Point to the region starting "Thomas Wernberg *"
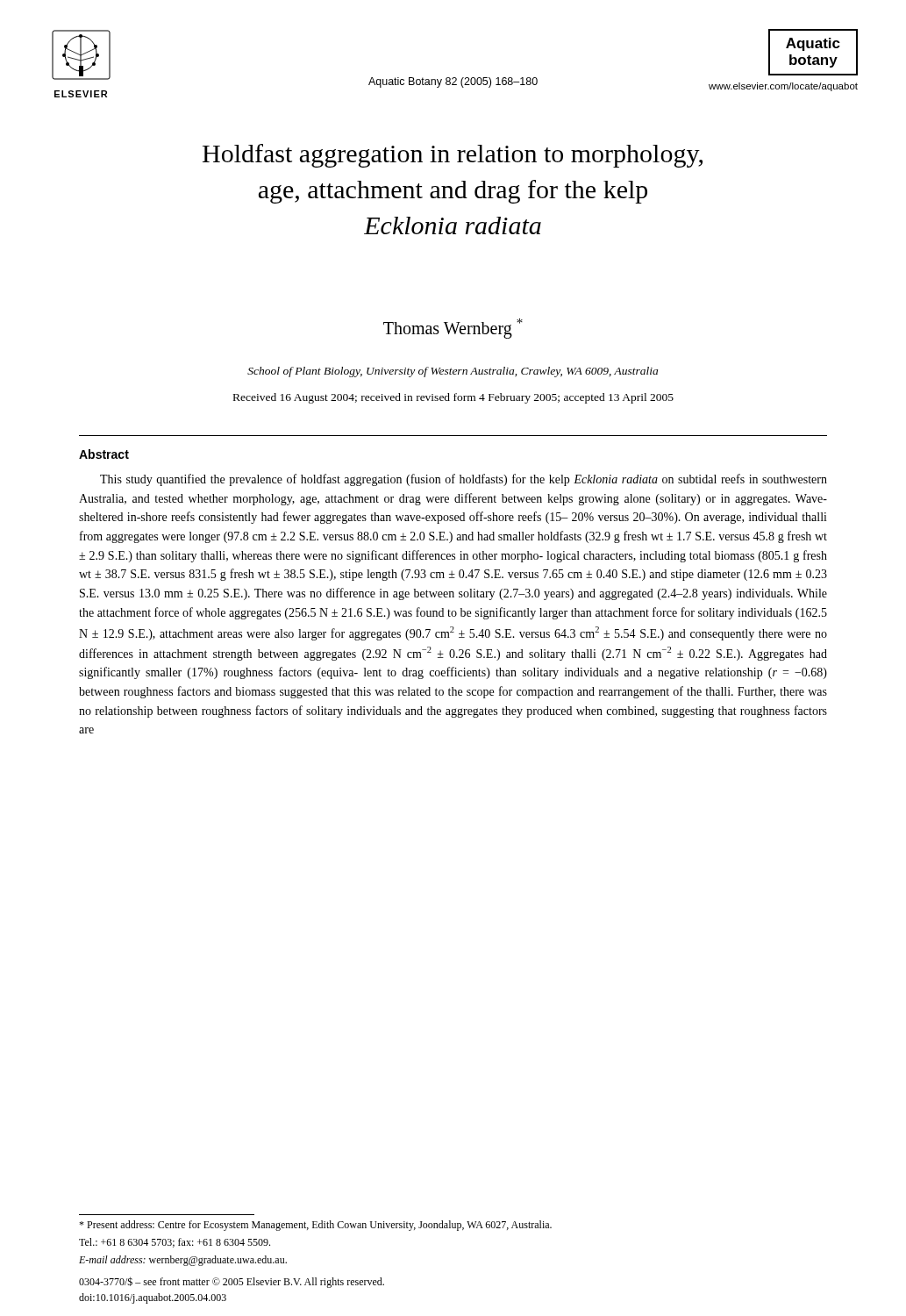The image size is (906, 1316). click(453, 327)
